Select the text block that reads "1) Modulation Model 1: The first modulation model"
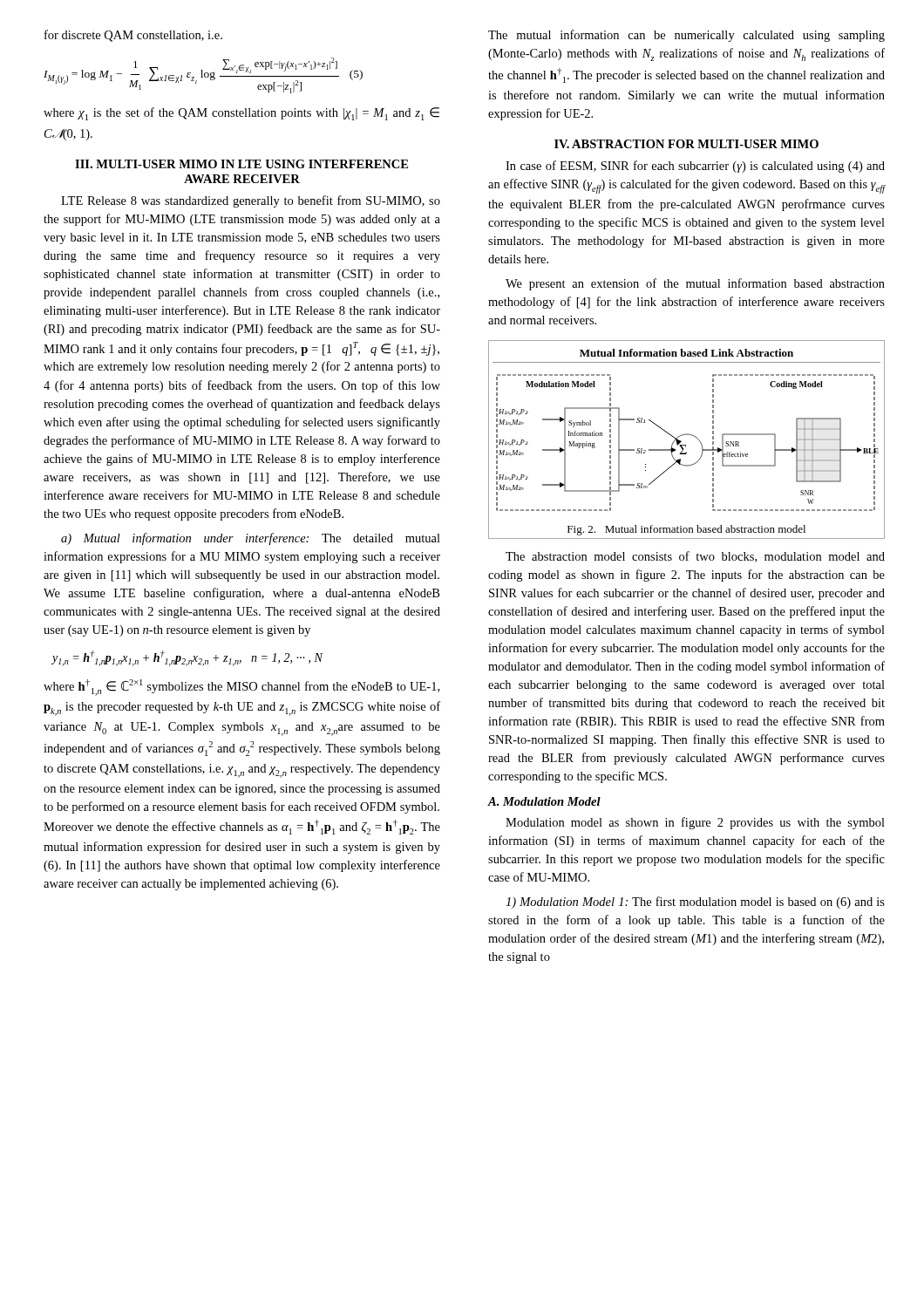The width and height of the screenshot is (924, 1308). [686, 929]
